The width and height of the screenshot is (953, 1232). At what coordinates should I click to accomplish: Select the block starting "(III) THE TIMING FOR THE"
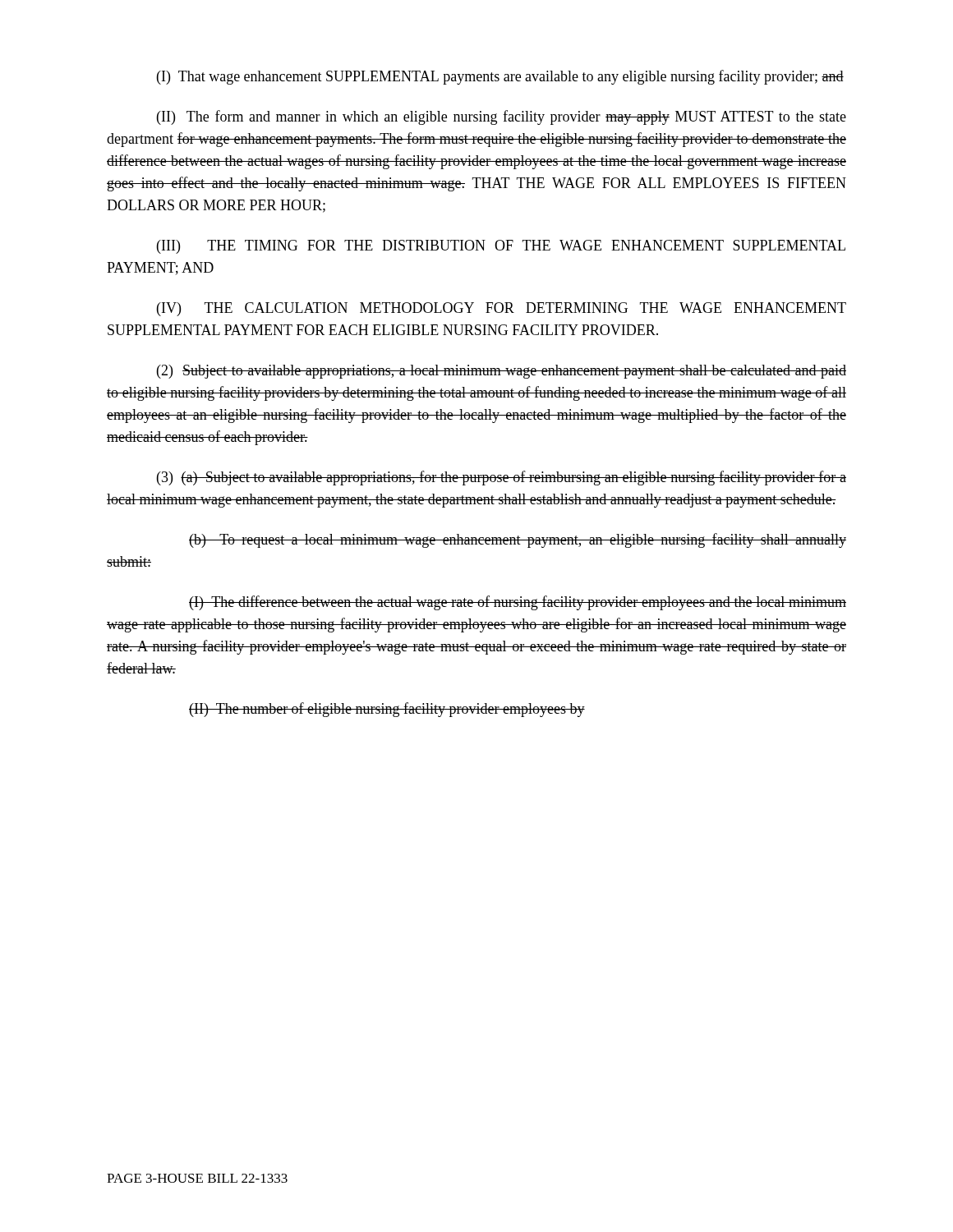click(476, 257)
